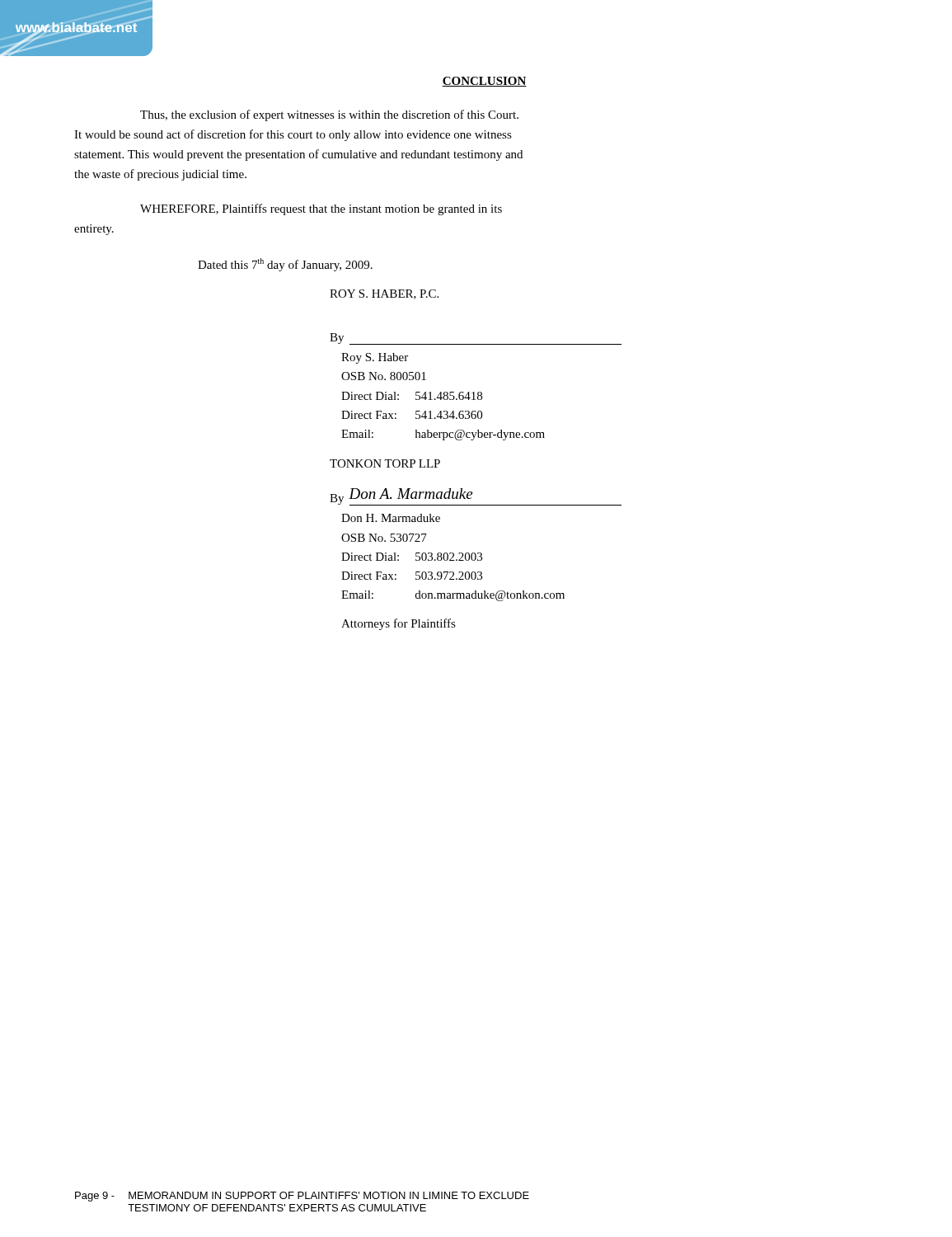This screenshot has height=1237, width=952.
Task: Find the text block that says "Thus, the exclusion of expert"
Action: click(x=484, y=144)
